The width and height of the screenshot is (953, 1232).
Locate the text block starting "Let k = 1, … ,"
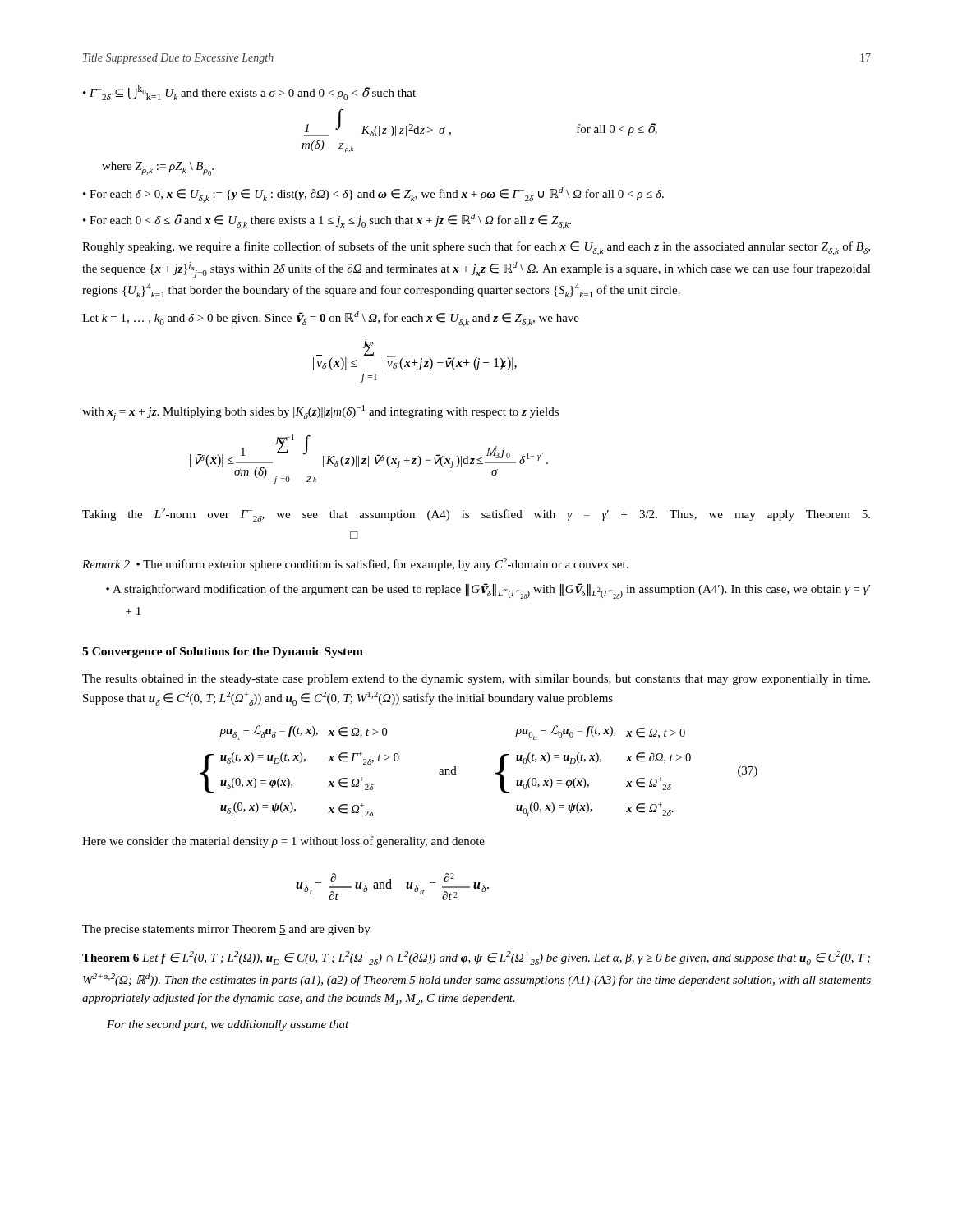click(331, 318)
